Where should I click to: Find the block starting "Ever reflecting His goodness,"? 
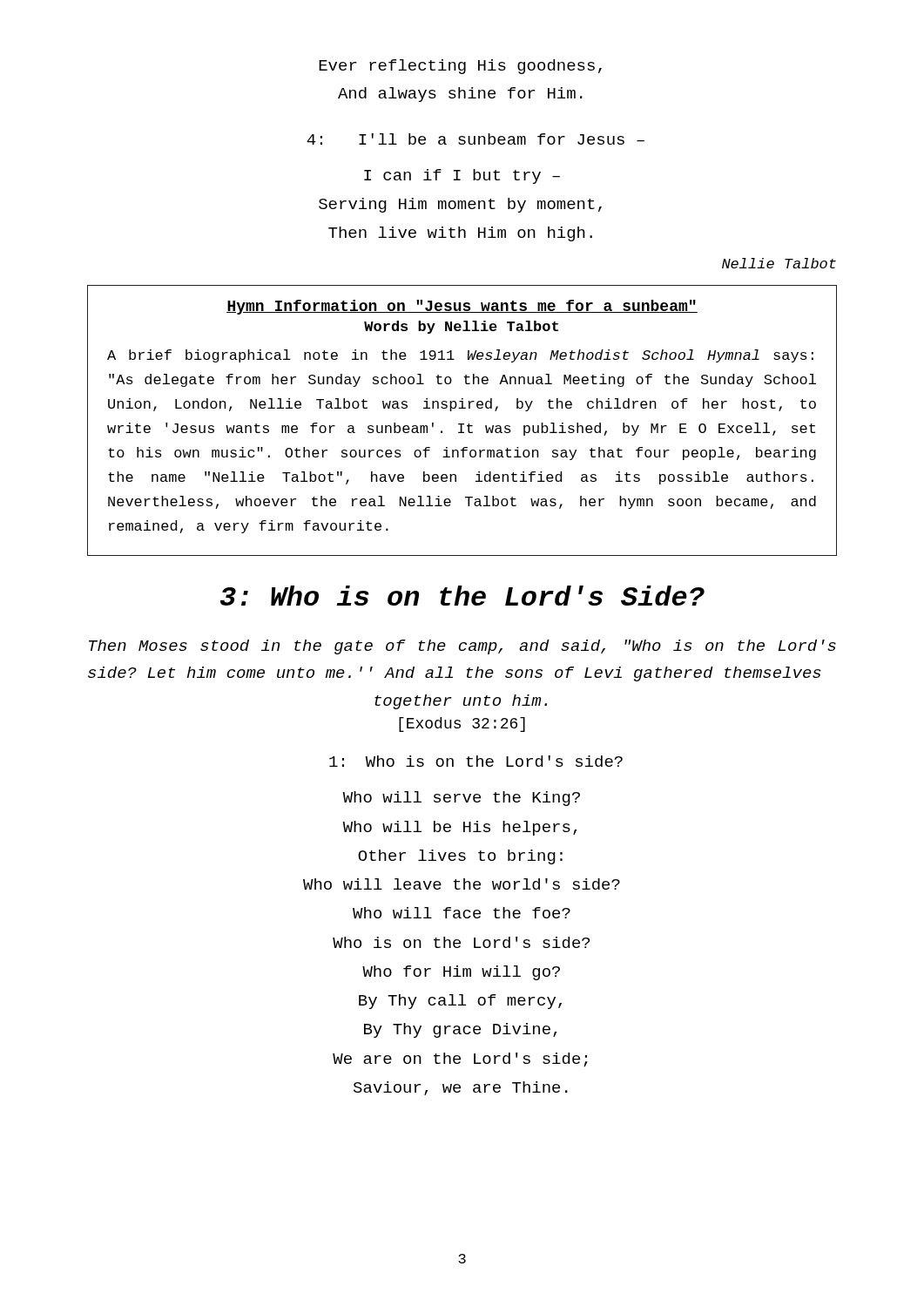(462, 80)
